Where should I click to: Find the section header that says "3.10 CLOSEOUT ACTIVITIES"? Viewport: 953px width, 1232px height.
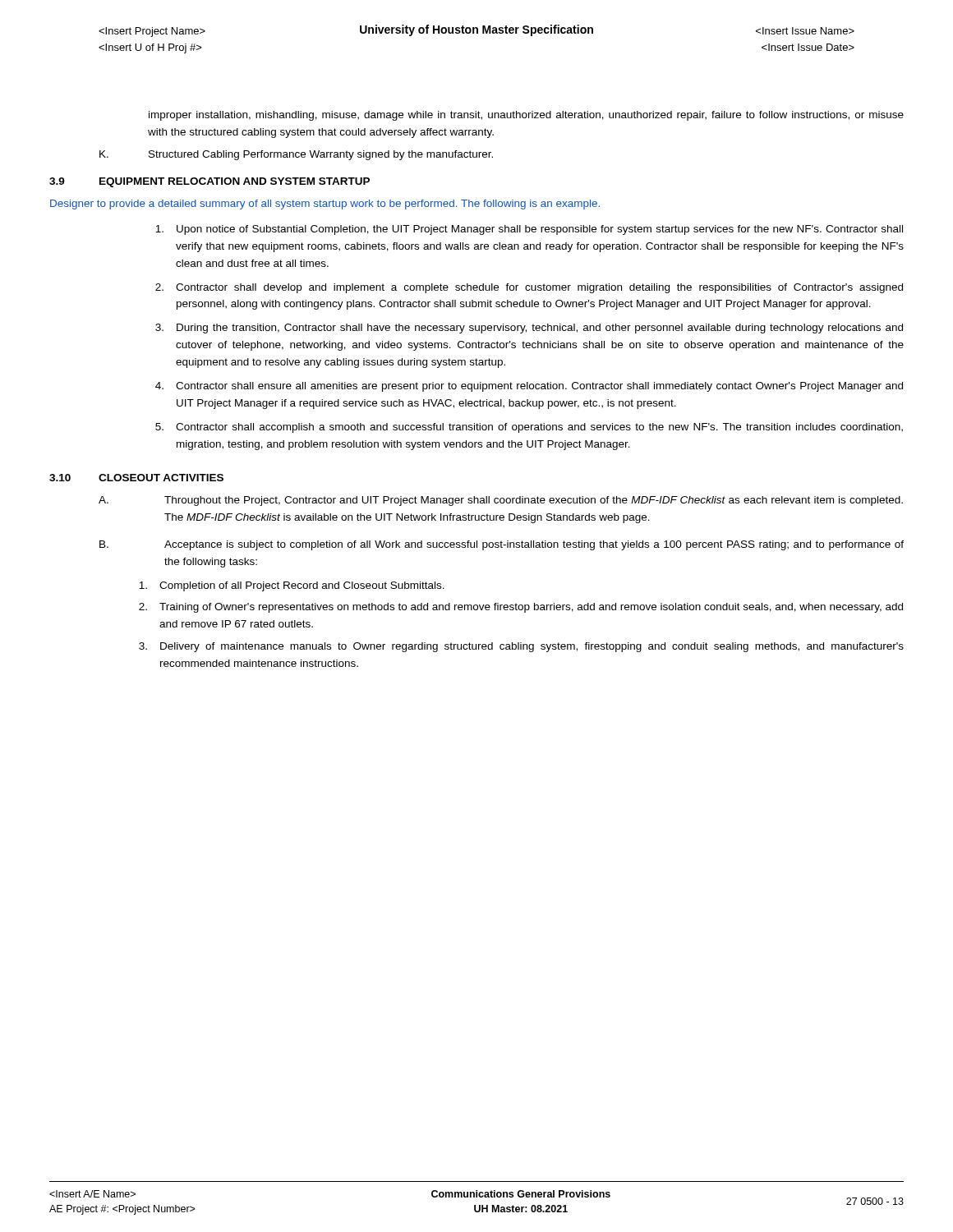pyautogui.click(x=137, y=478)
